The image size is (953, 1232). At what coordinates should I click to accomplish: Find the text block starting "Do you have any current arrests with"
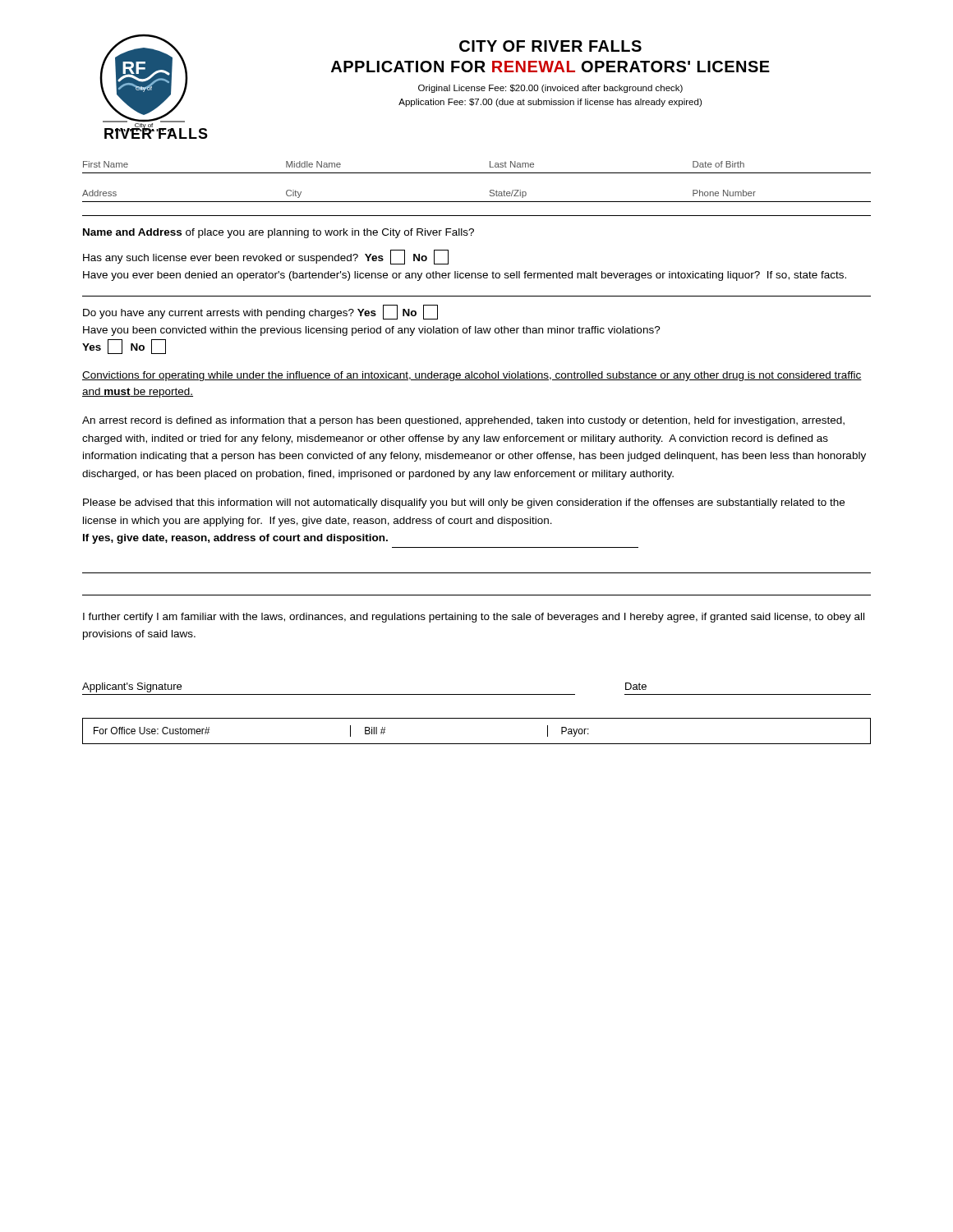click(x=476, y=330)
